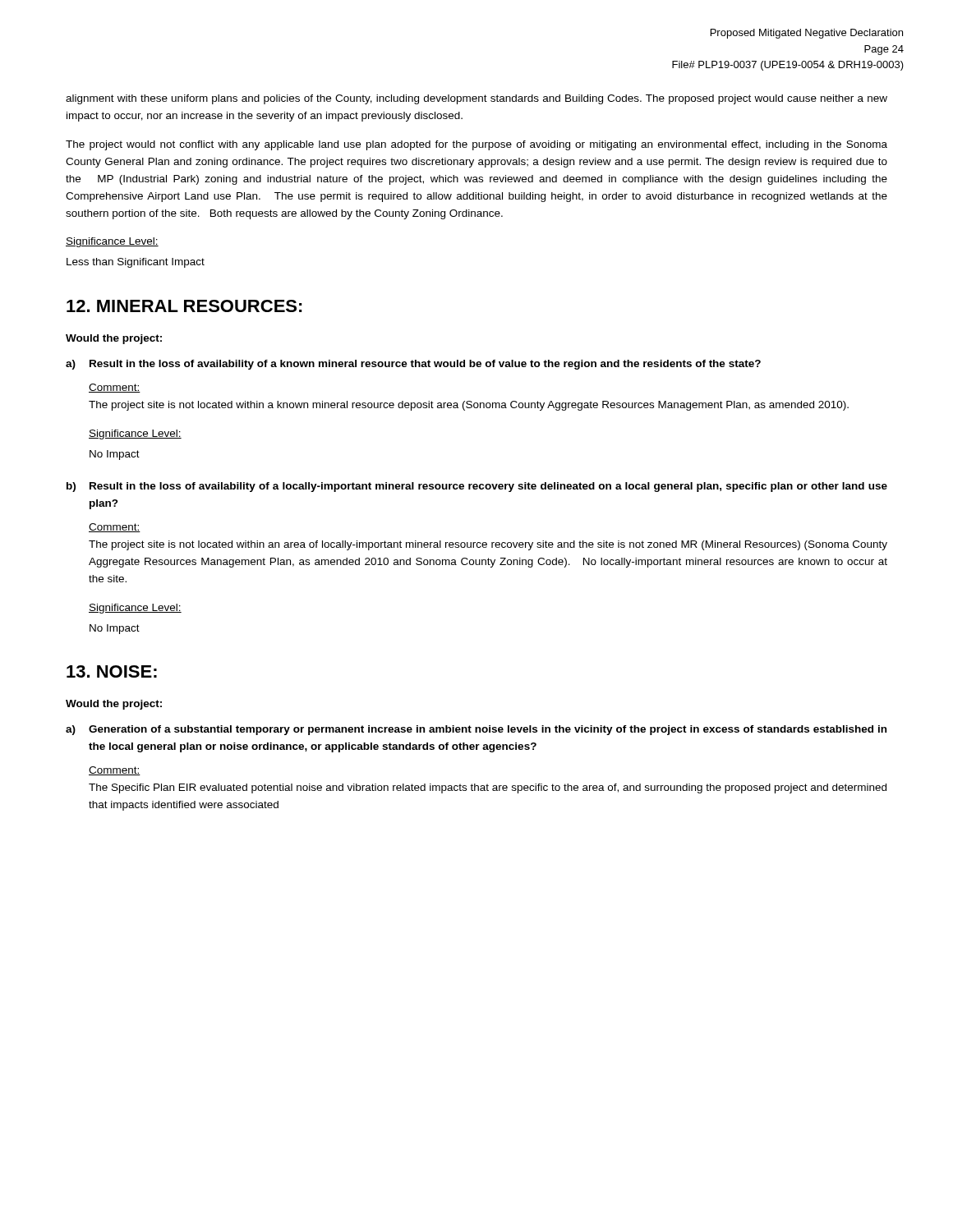The image size is (953, 1232).
Task: Locate the text "12. MINERAL RESOURCES:"
Action: (185, 306)
